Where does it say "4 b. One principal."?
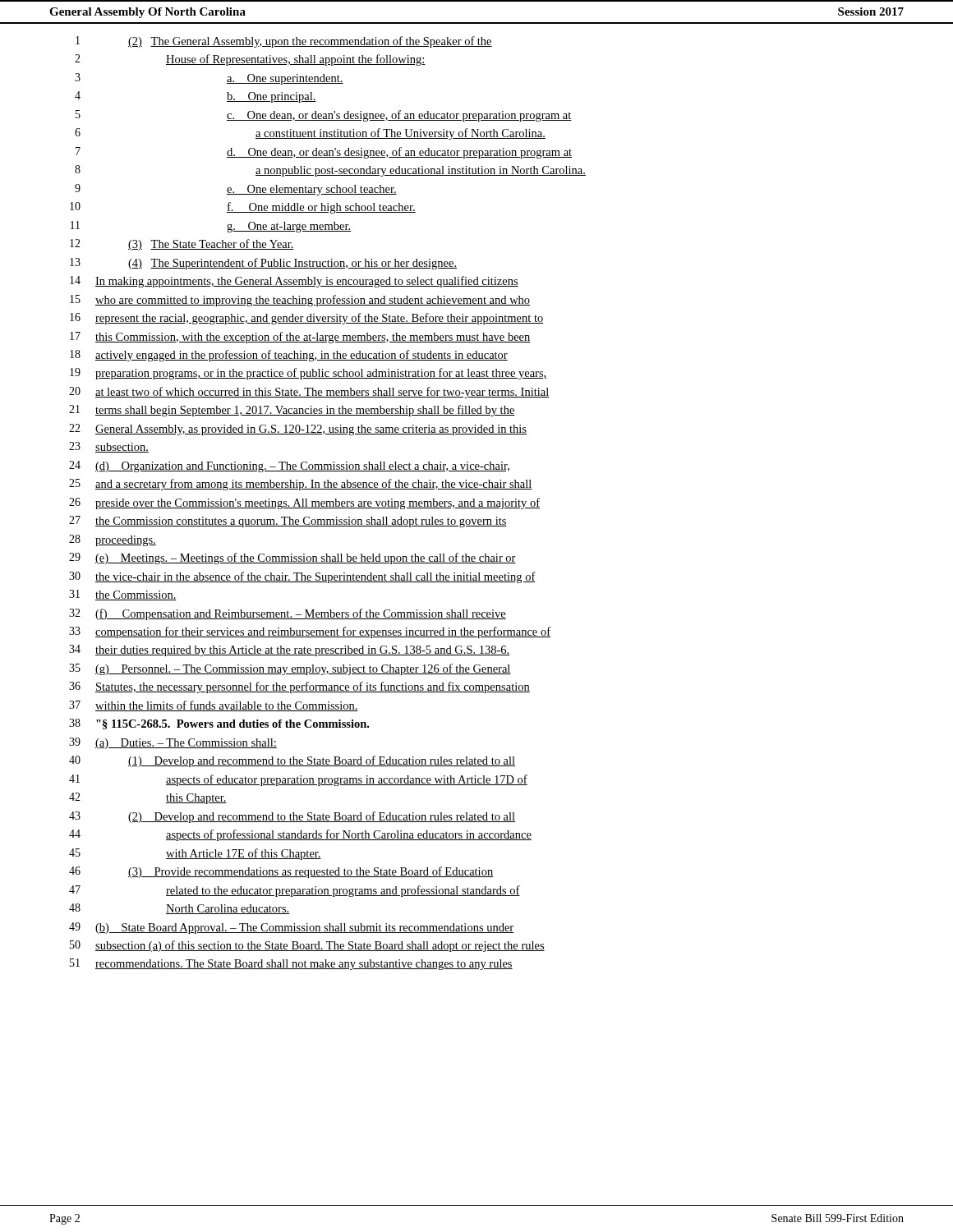This screenshot has width=953, height=1232. tap(78, 97)
